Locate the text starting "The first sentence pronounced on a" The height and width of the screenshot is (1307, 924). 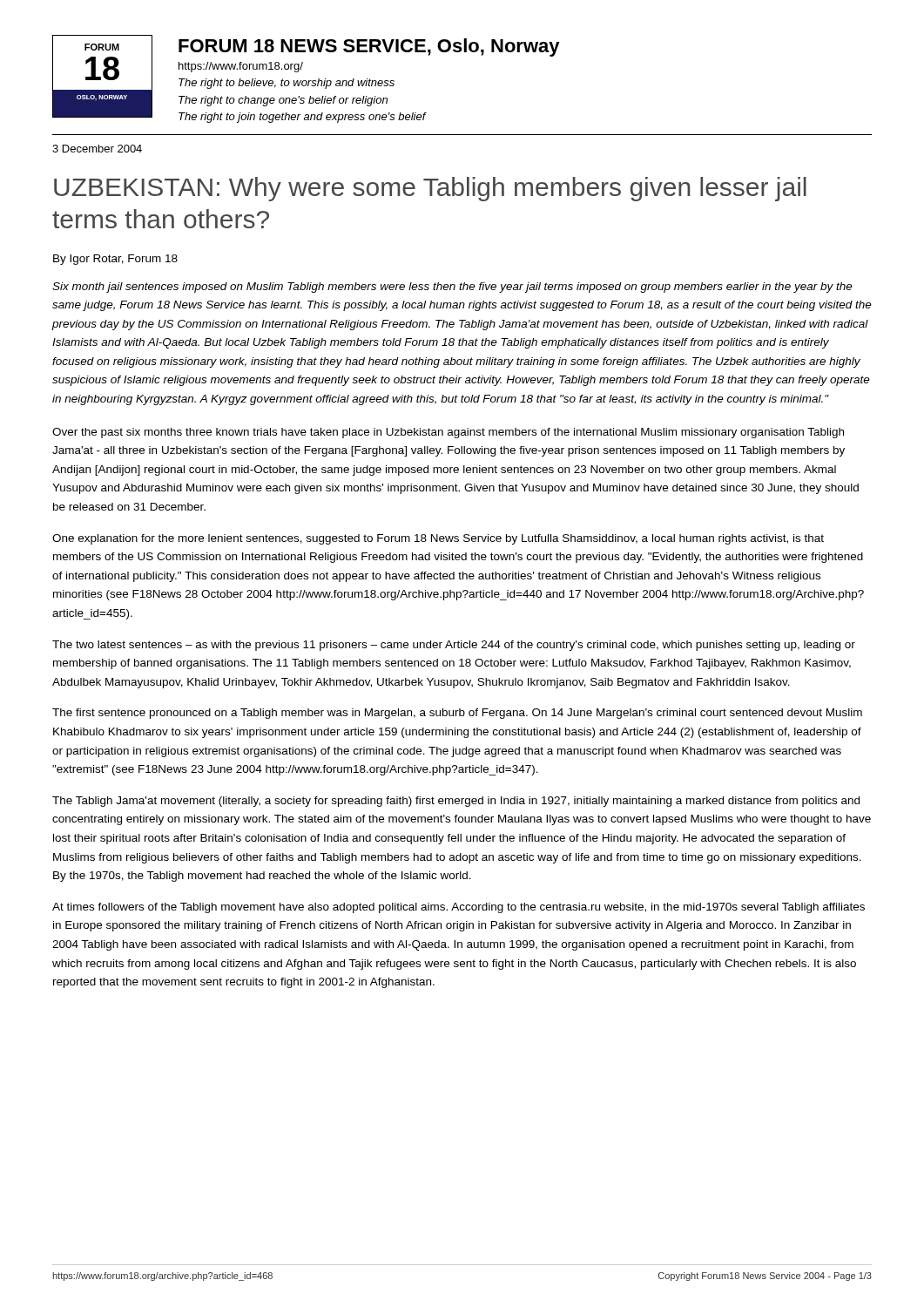point(457,741)
